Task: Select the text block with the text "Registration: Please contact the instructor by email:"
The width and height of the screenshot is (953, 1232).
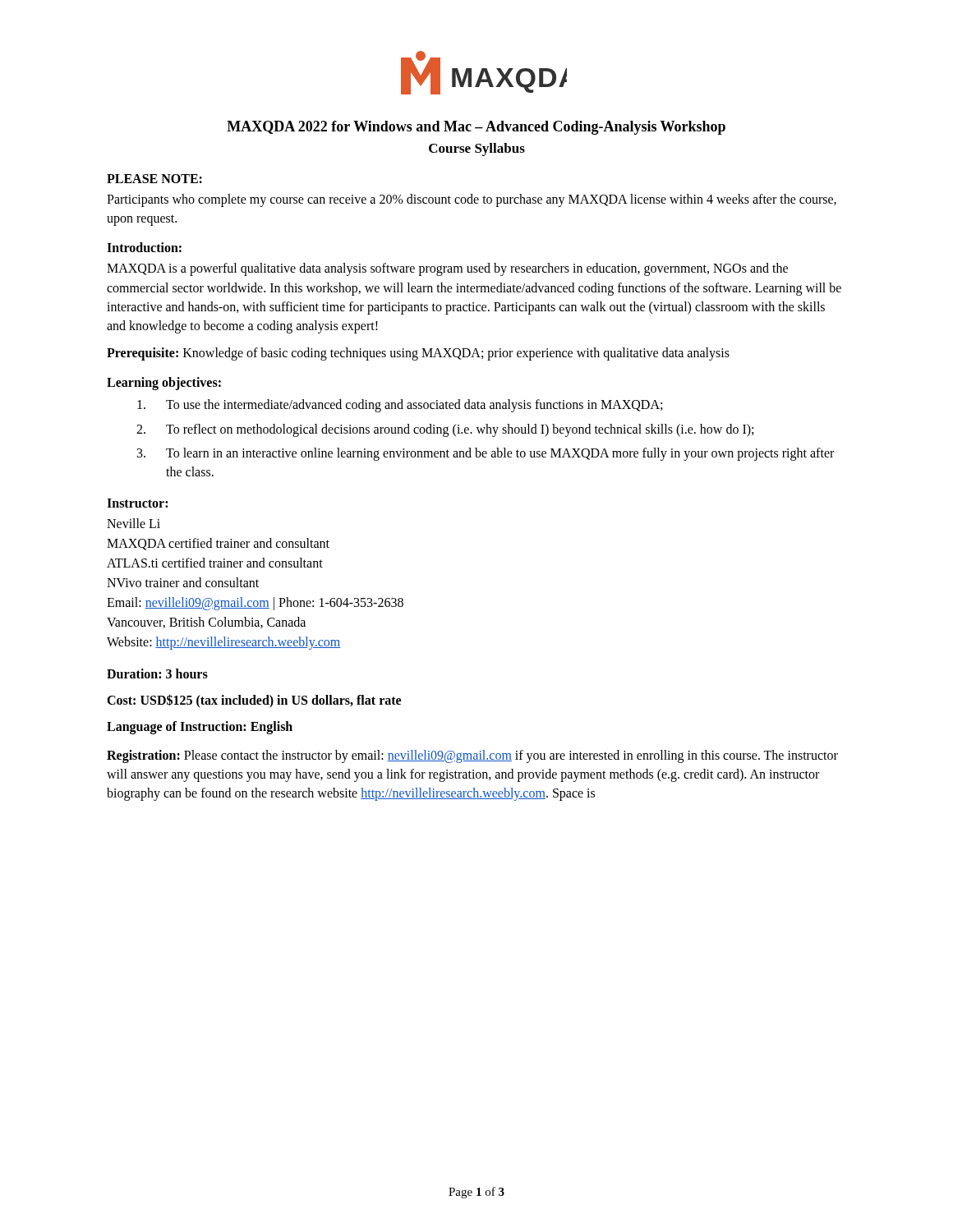Action: coord(472,774)
